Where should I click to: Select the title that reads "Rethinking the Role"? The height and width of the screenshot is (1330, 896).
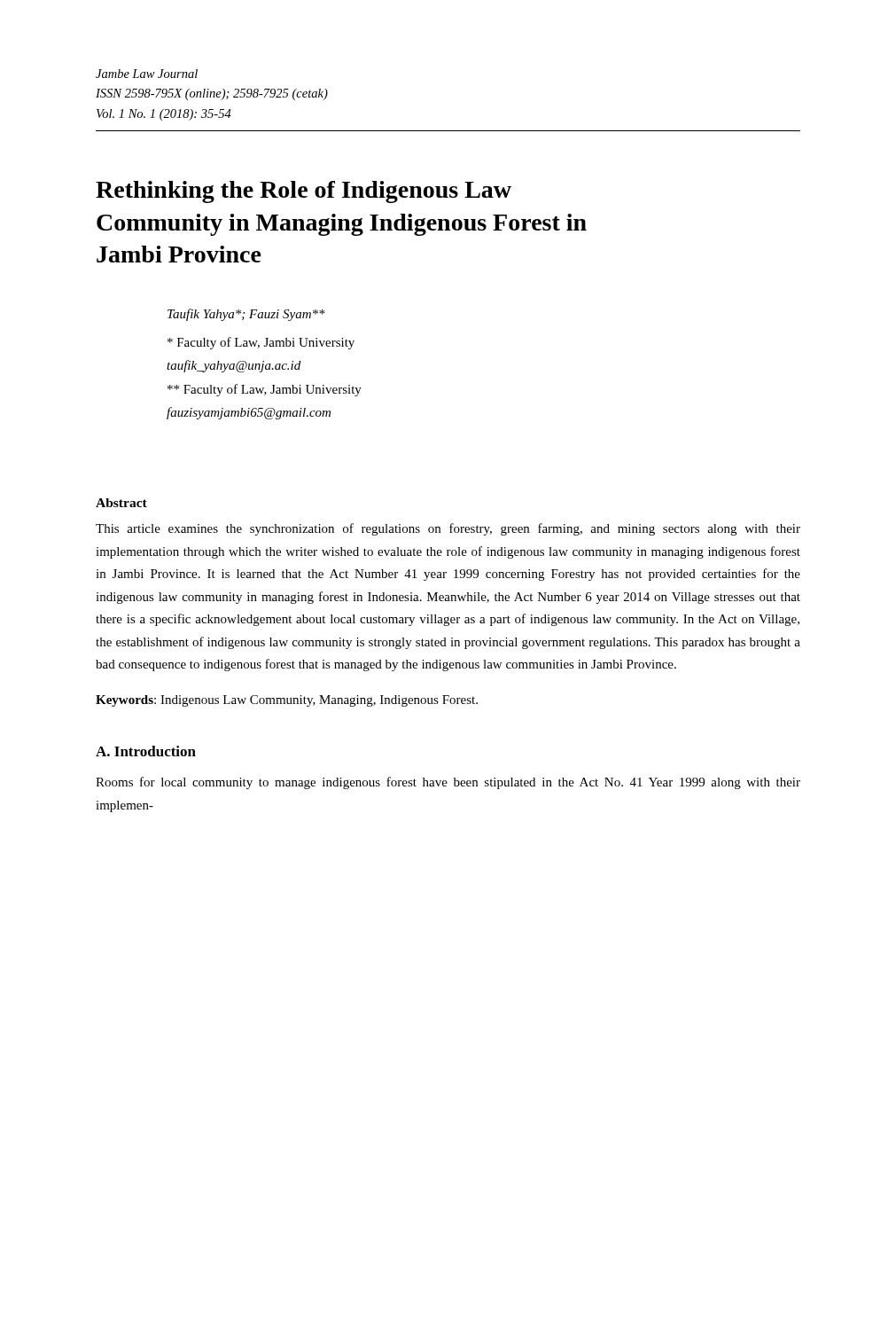click(448, 223)
